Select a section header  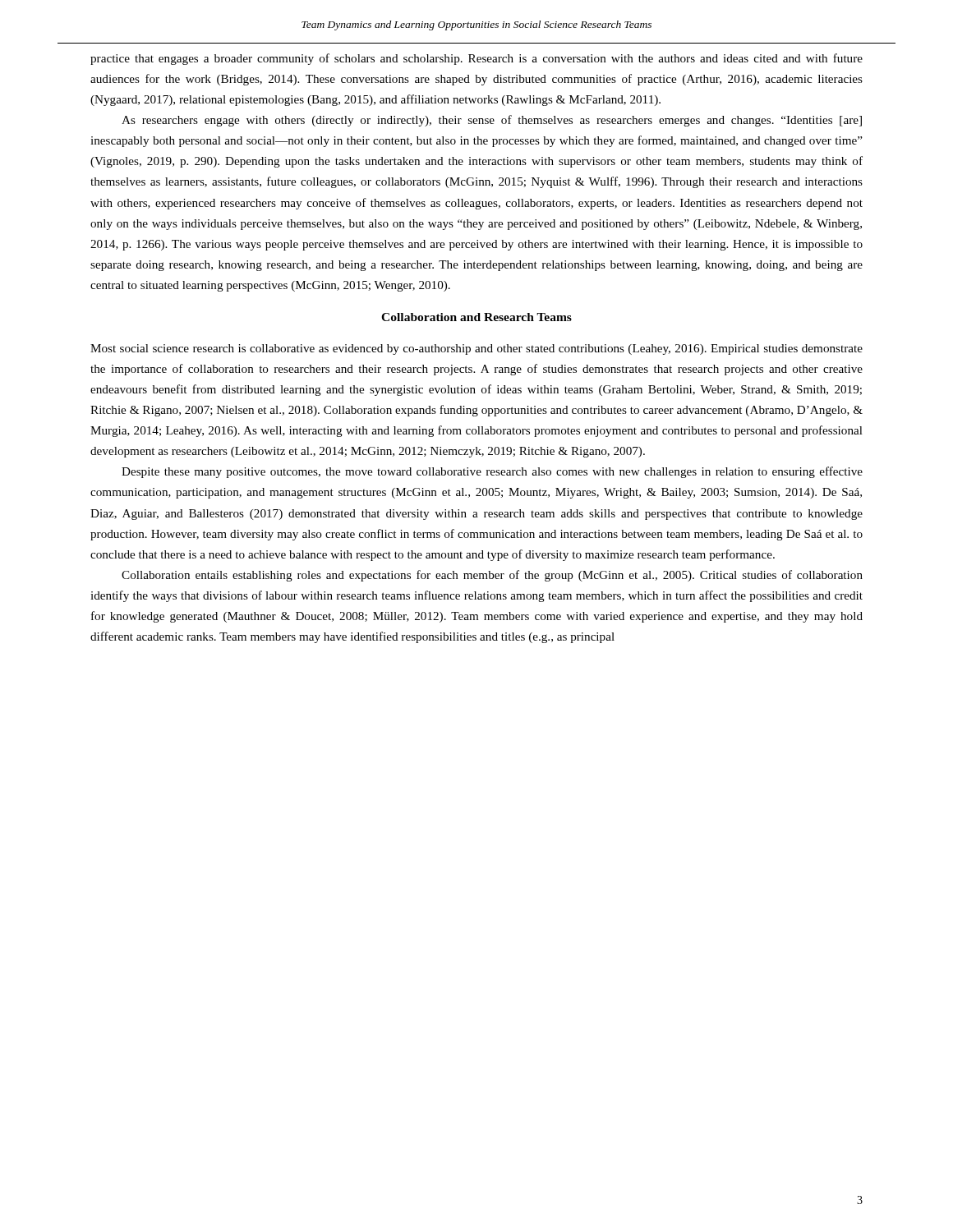click(476, 317)
